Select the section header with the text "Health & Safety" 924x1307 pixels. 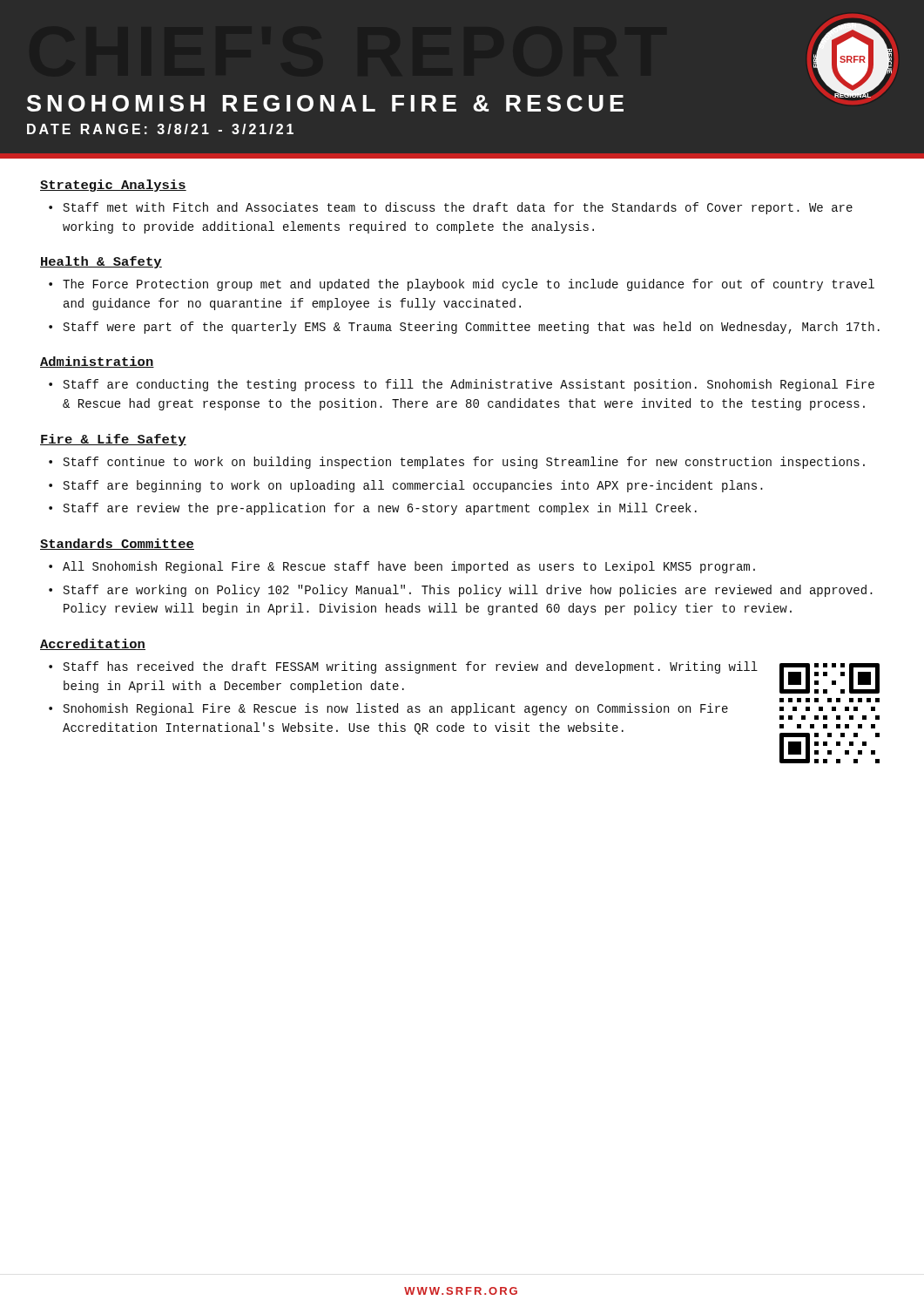point(101,263)
